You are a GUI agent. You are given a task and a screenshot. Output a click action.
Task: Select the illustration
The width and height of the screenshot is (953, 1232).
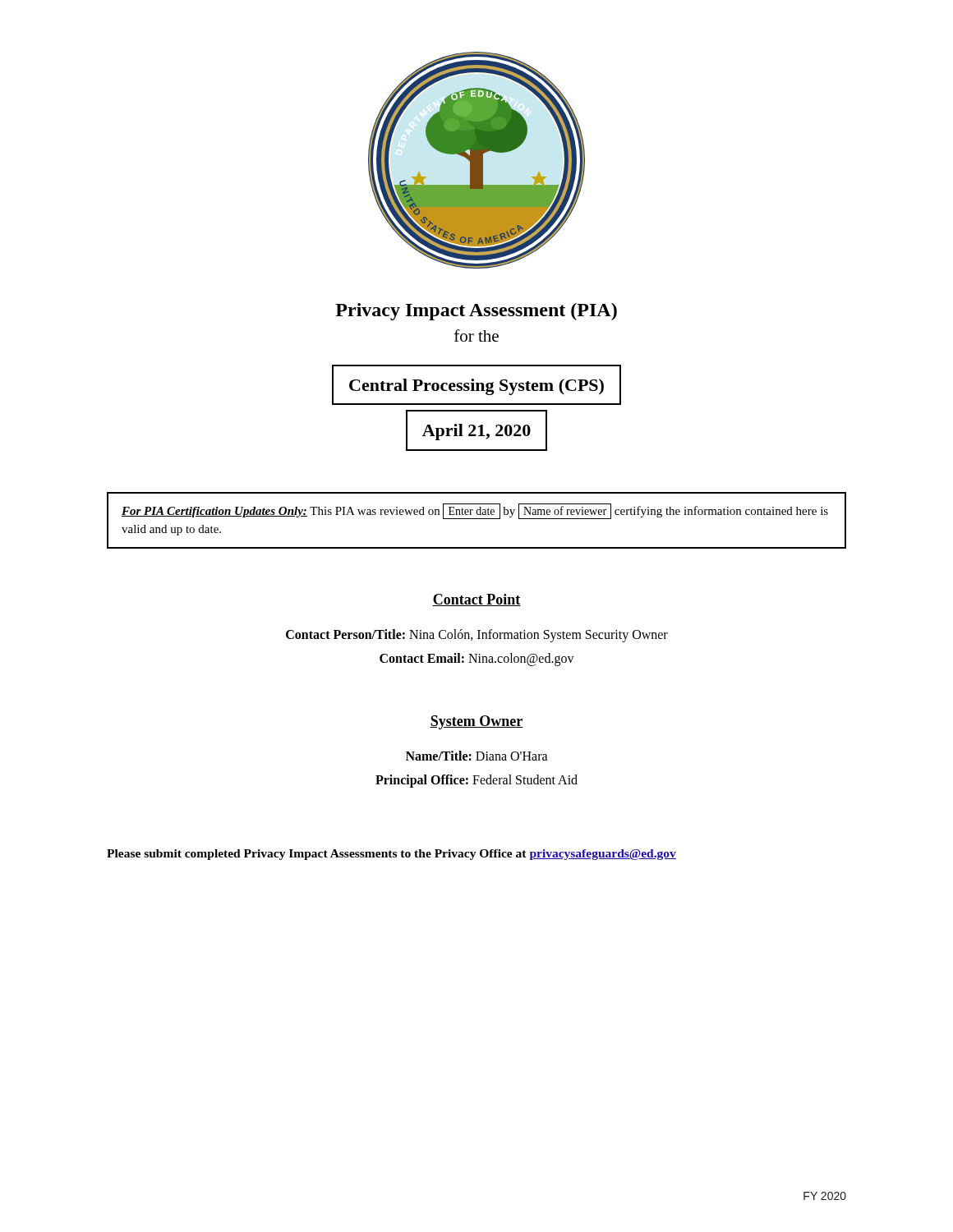click(x=476, y=137)
